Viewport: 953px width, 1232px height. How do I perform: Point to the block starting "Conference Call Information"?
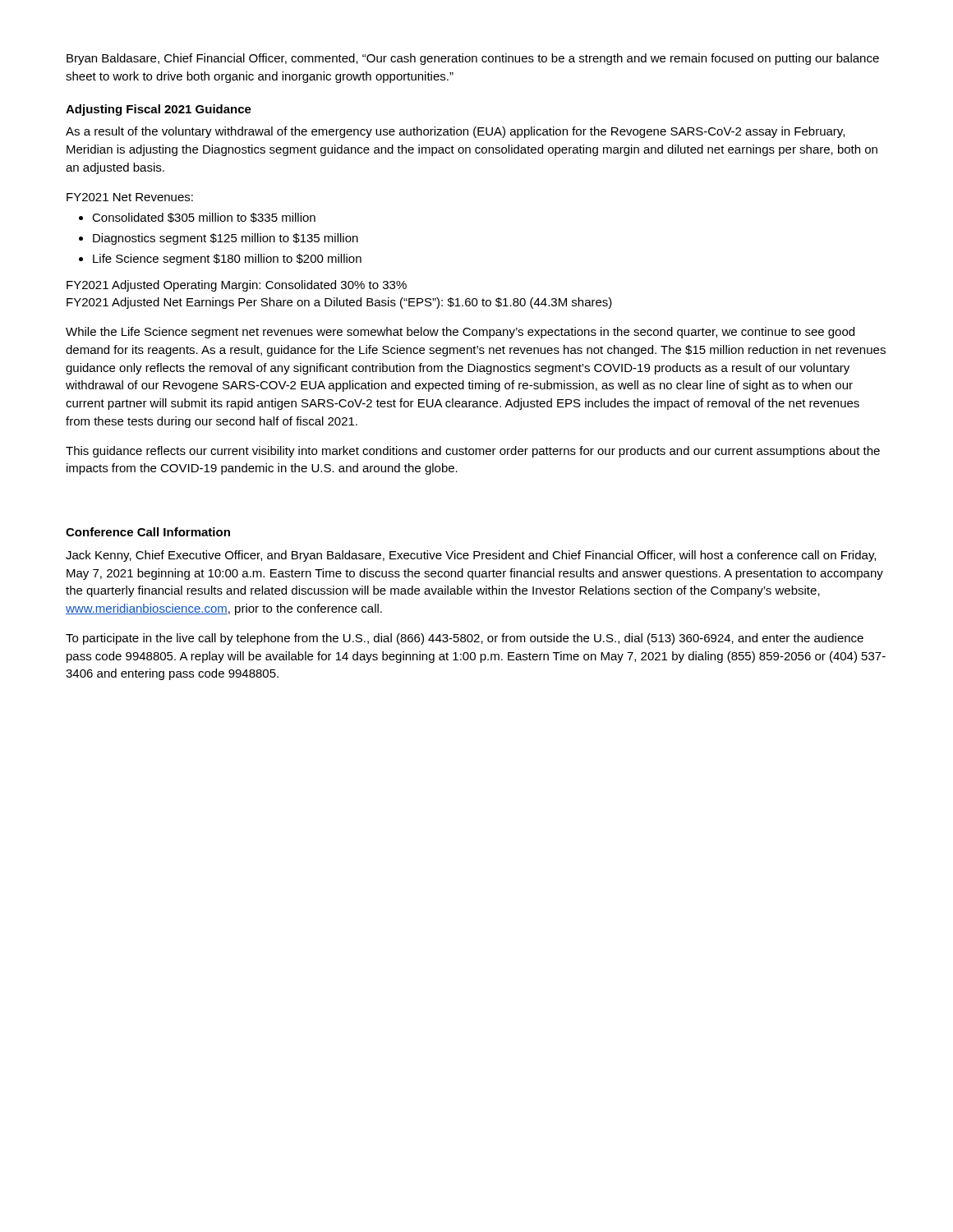148,532
